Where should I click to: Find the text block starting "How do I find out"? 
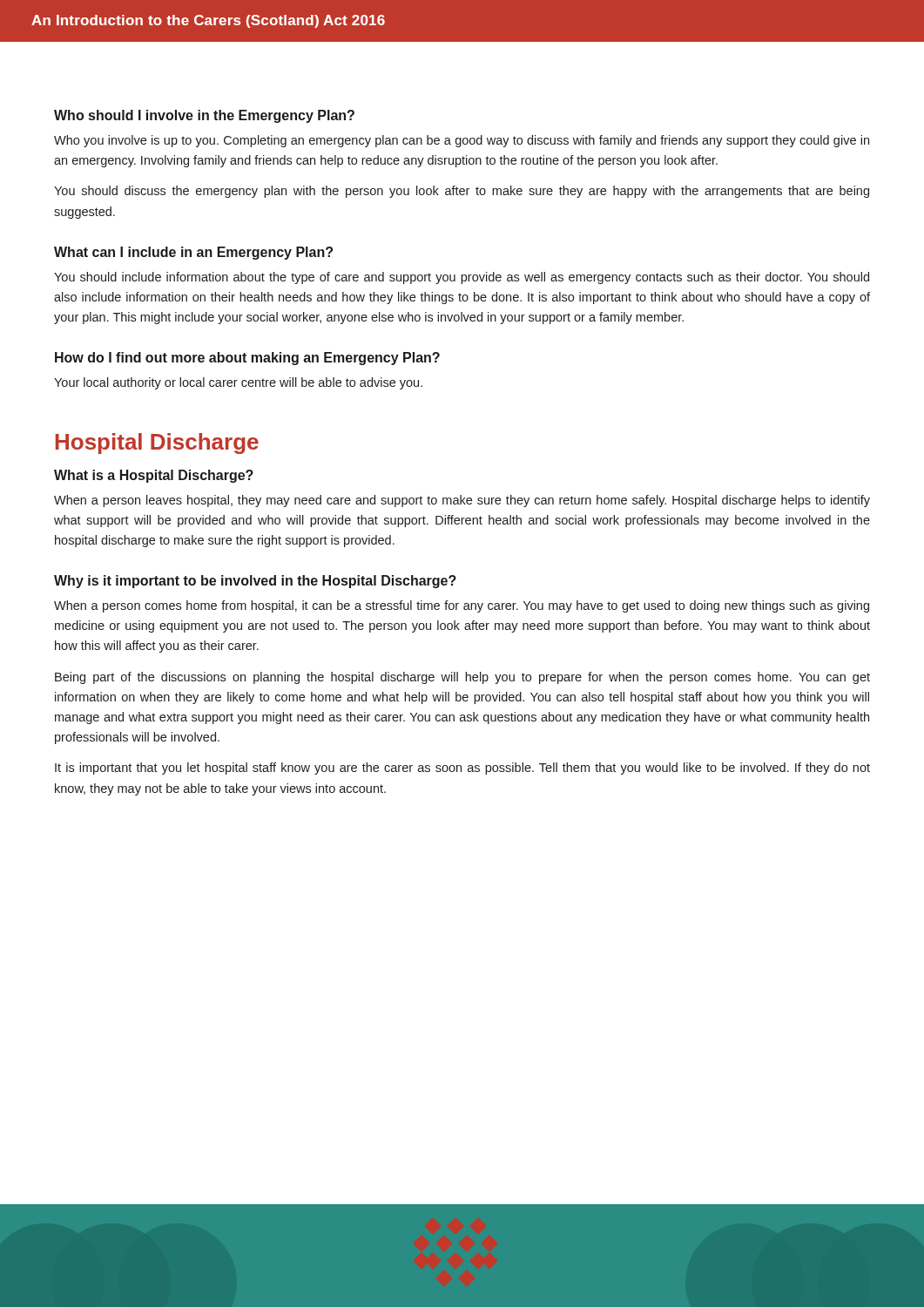pyautogui.click(x=247, y=358)
